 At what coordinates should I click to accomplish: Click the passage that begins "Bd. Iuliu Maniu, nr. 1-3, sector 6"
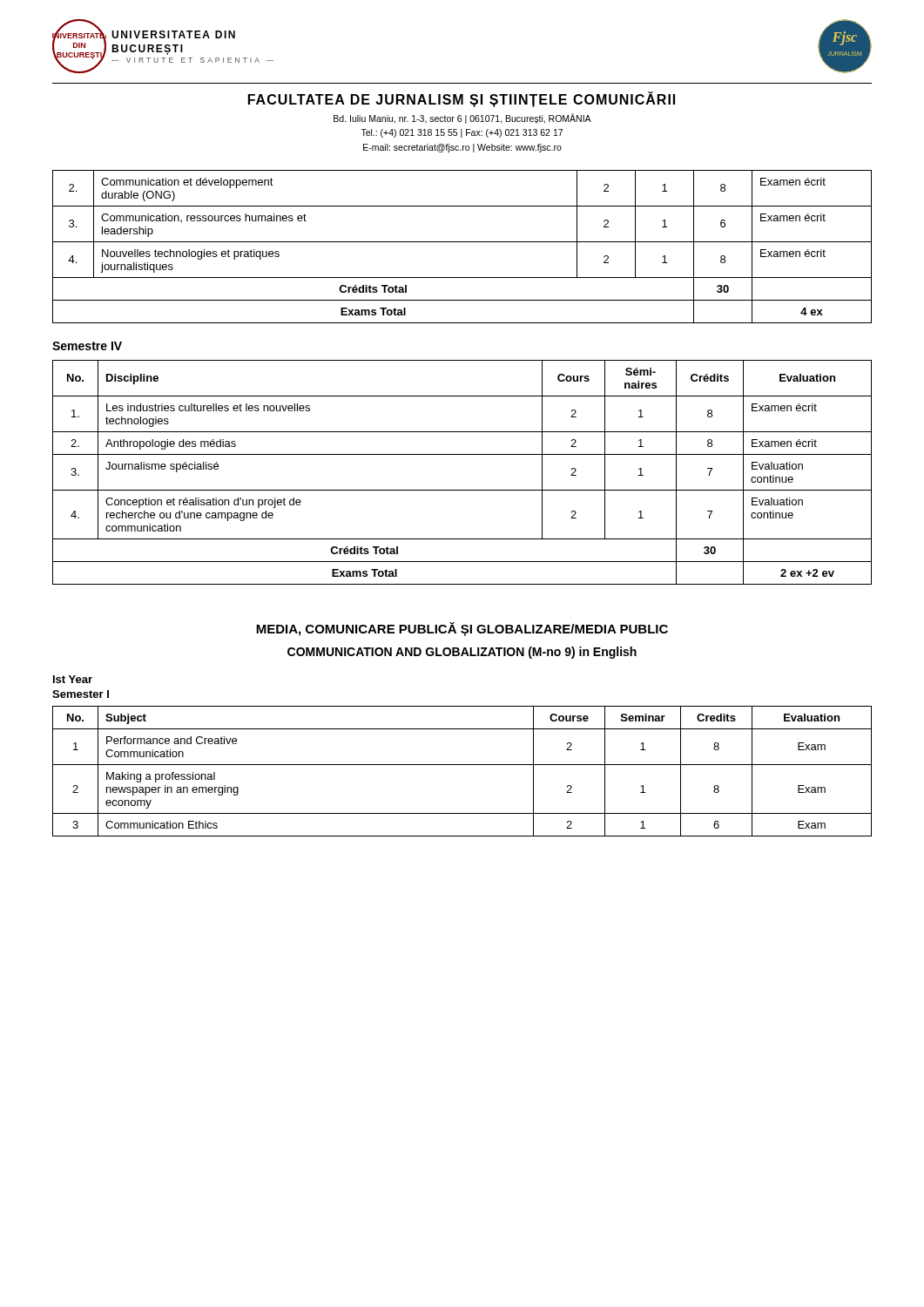tap(462, 133)
